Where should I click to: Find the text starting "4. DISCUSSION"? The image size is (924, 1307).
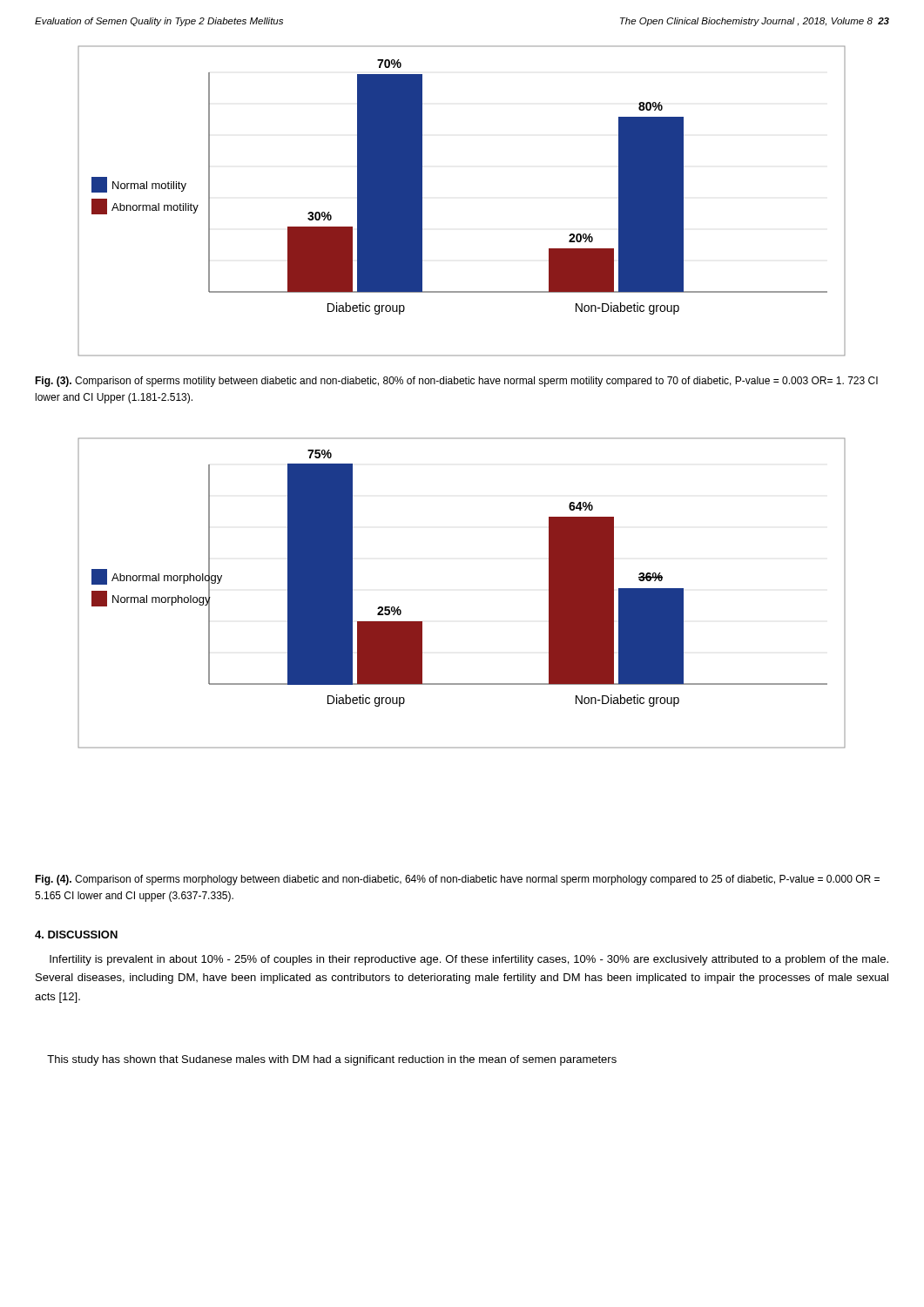click(76, 935)
